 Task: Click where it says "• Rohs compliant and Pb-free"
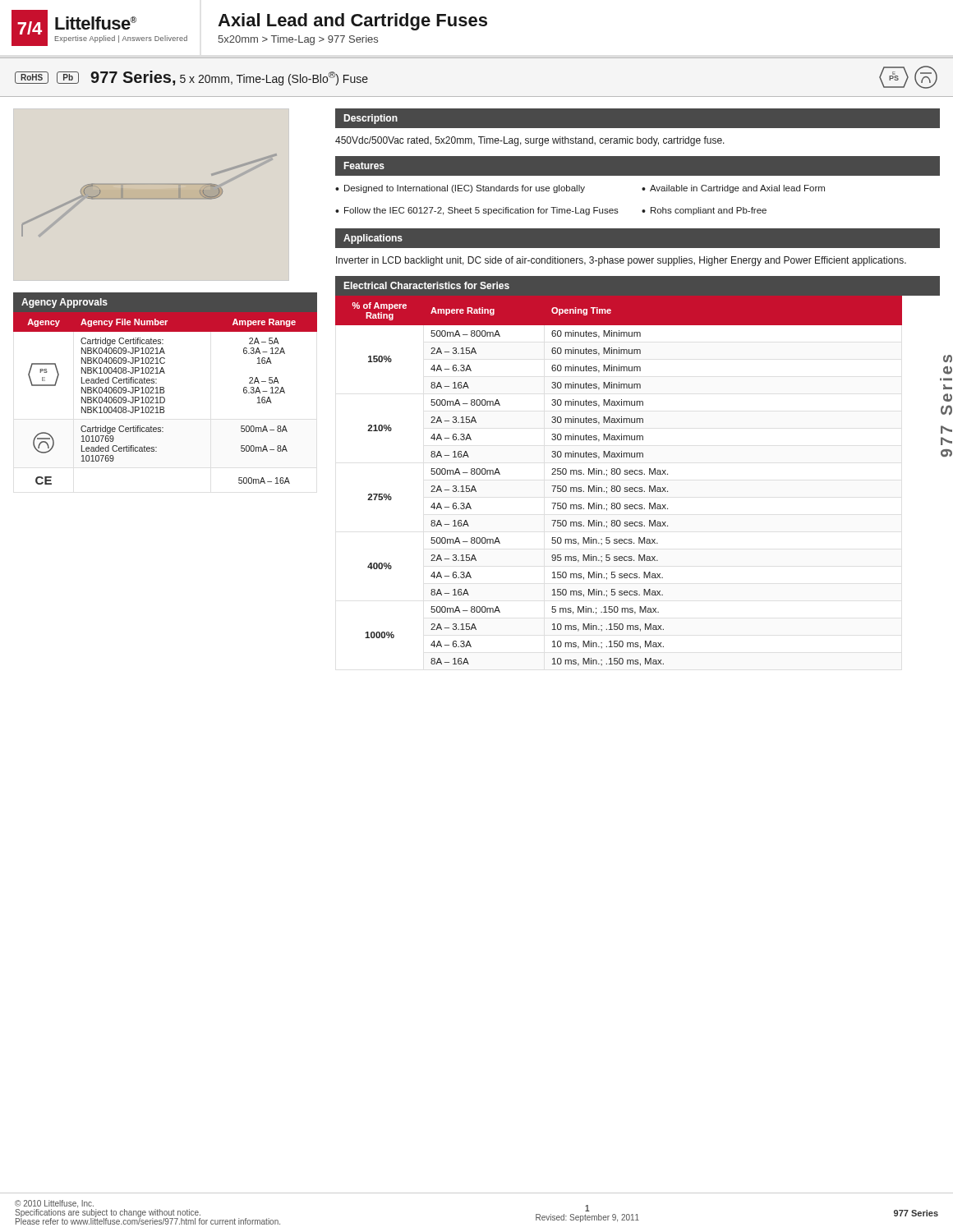pyautogui.click(x=704, y=212)
